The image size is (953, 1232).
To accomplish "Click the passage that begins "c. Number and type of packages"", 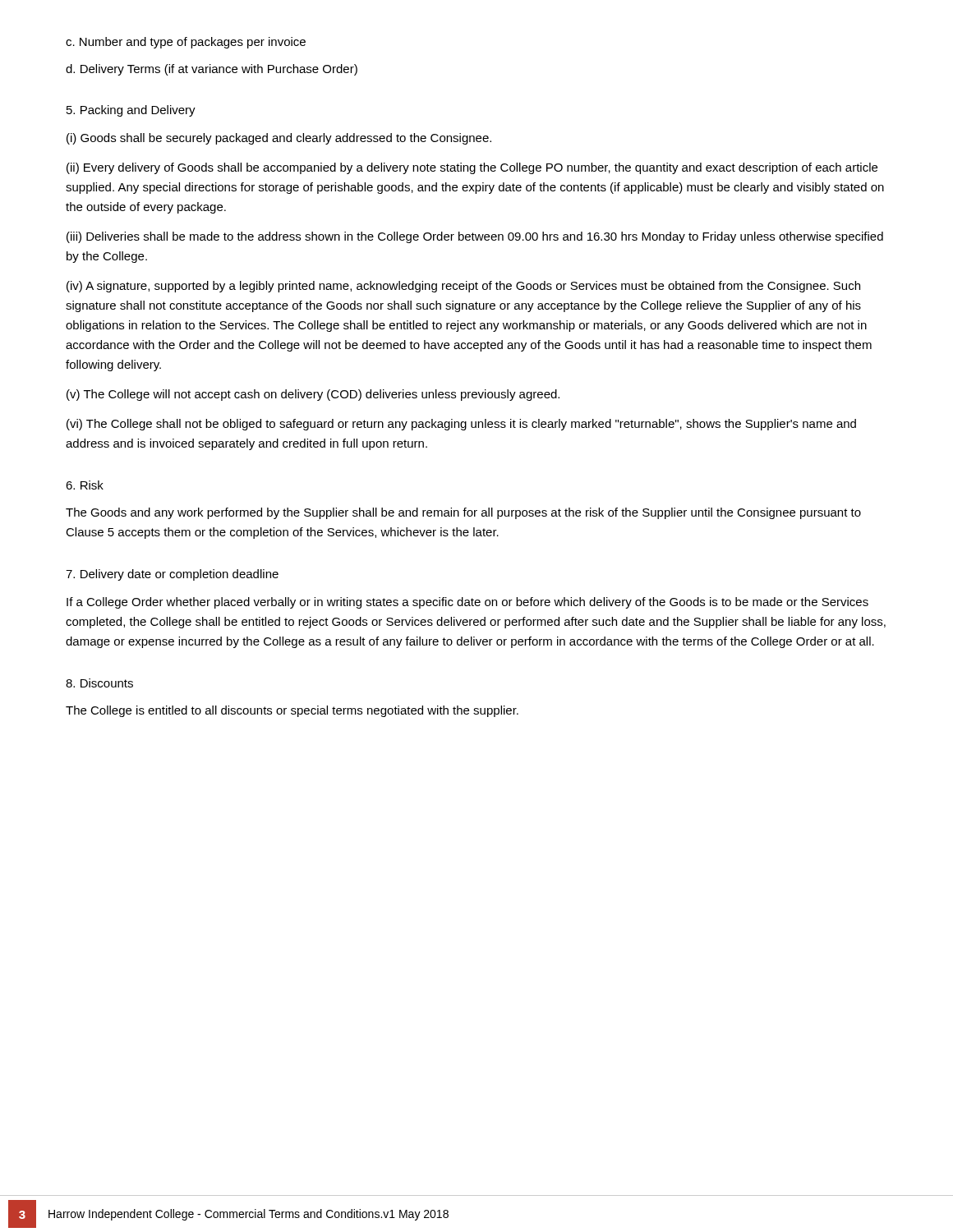I will point(186,41).
